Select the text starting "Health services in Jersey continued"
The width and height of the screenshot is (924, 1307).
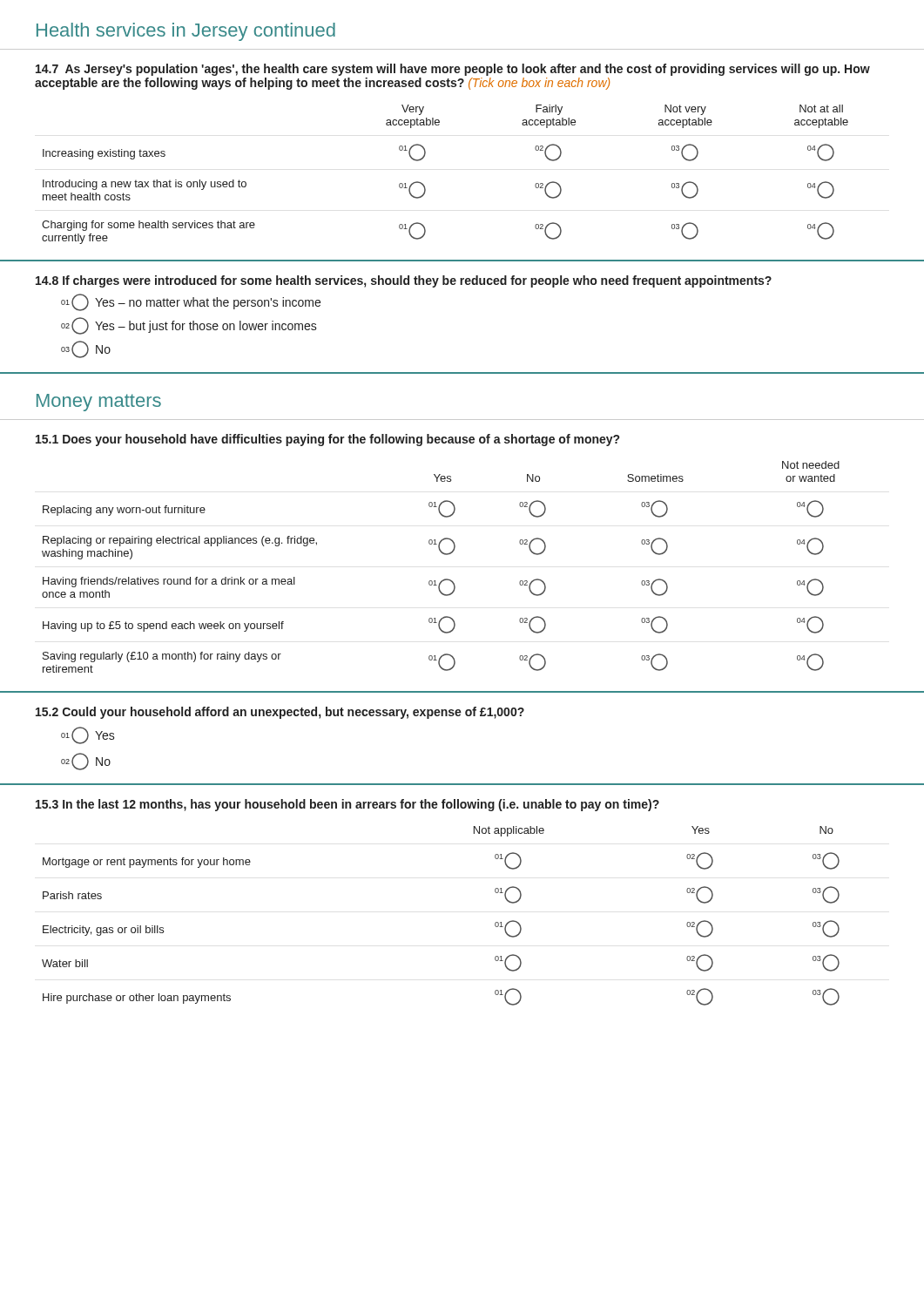186,30
